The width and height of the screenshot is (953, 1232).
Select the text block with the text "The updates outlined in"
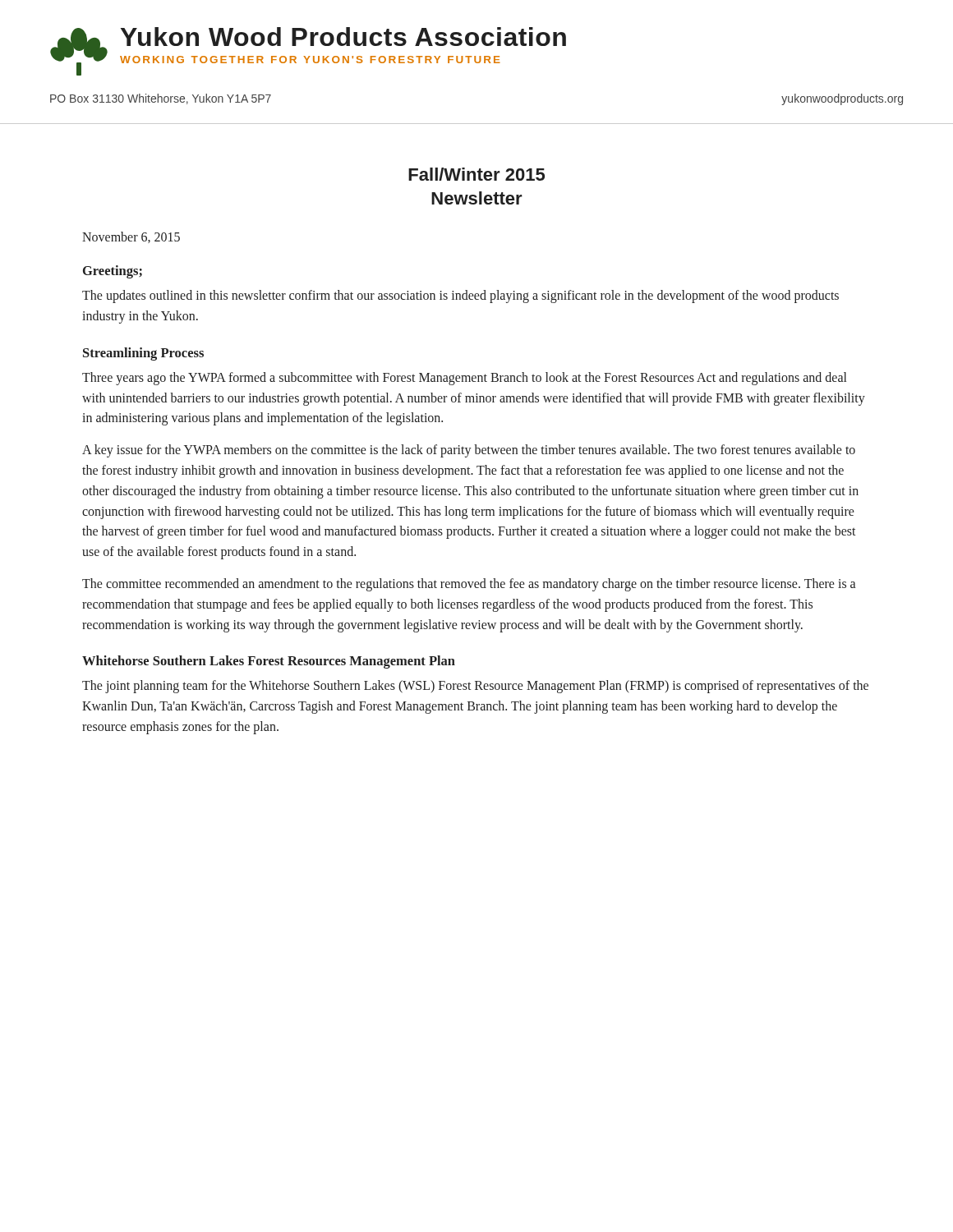point(461,306)
